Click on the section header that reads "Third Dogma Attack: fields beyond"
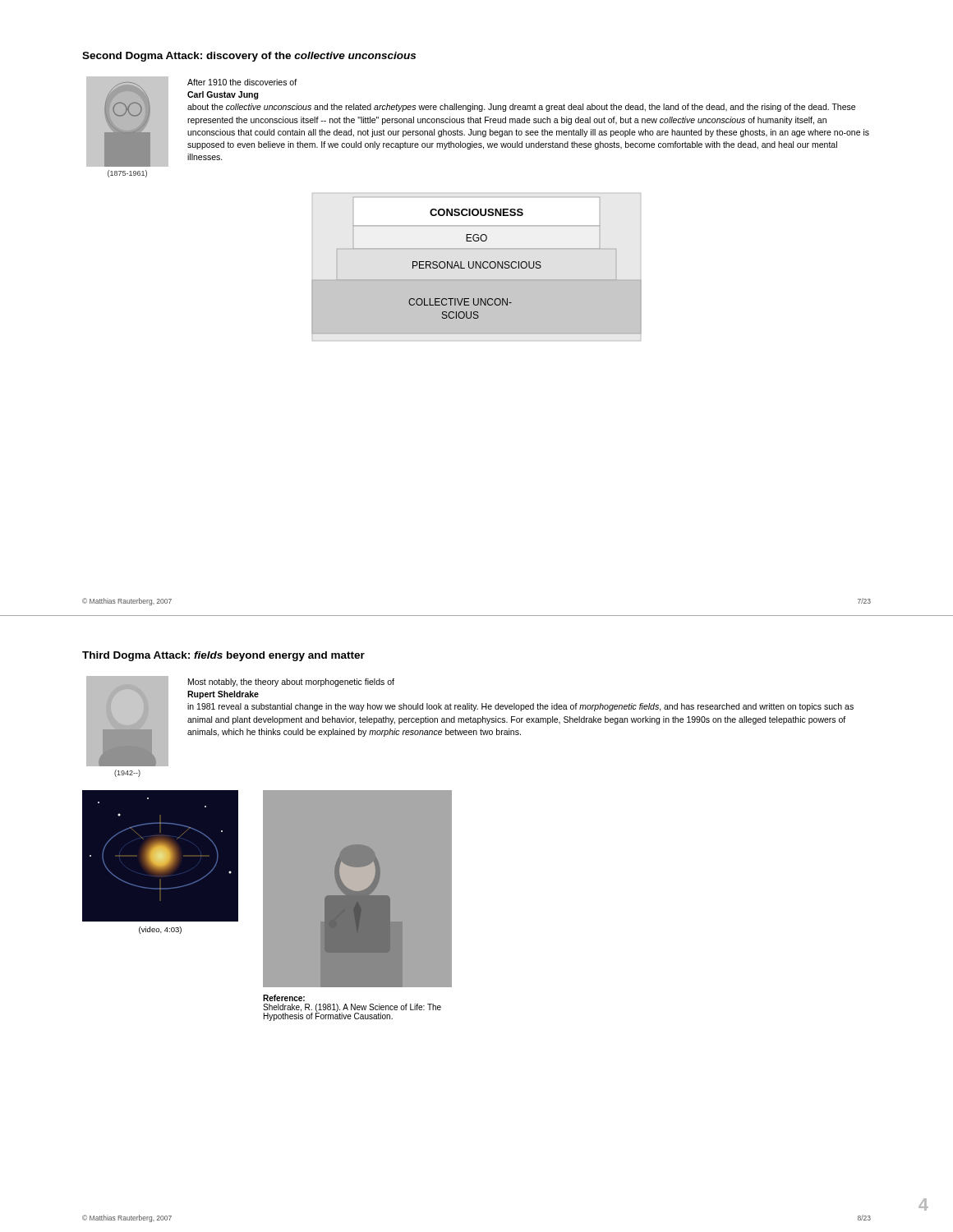Image resolution: width=953 pixels, height=1232 pixels. 223,655
